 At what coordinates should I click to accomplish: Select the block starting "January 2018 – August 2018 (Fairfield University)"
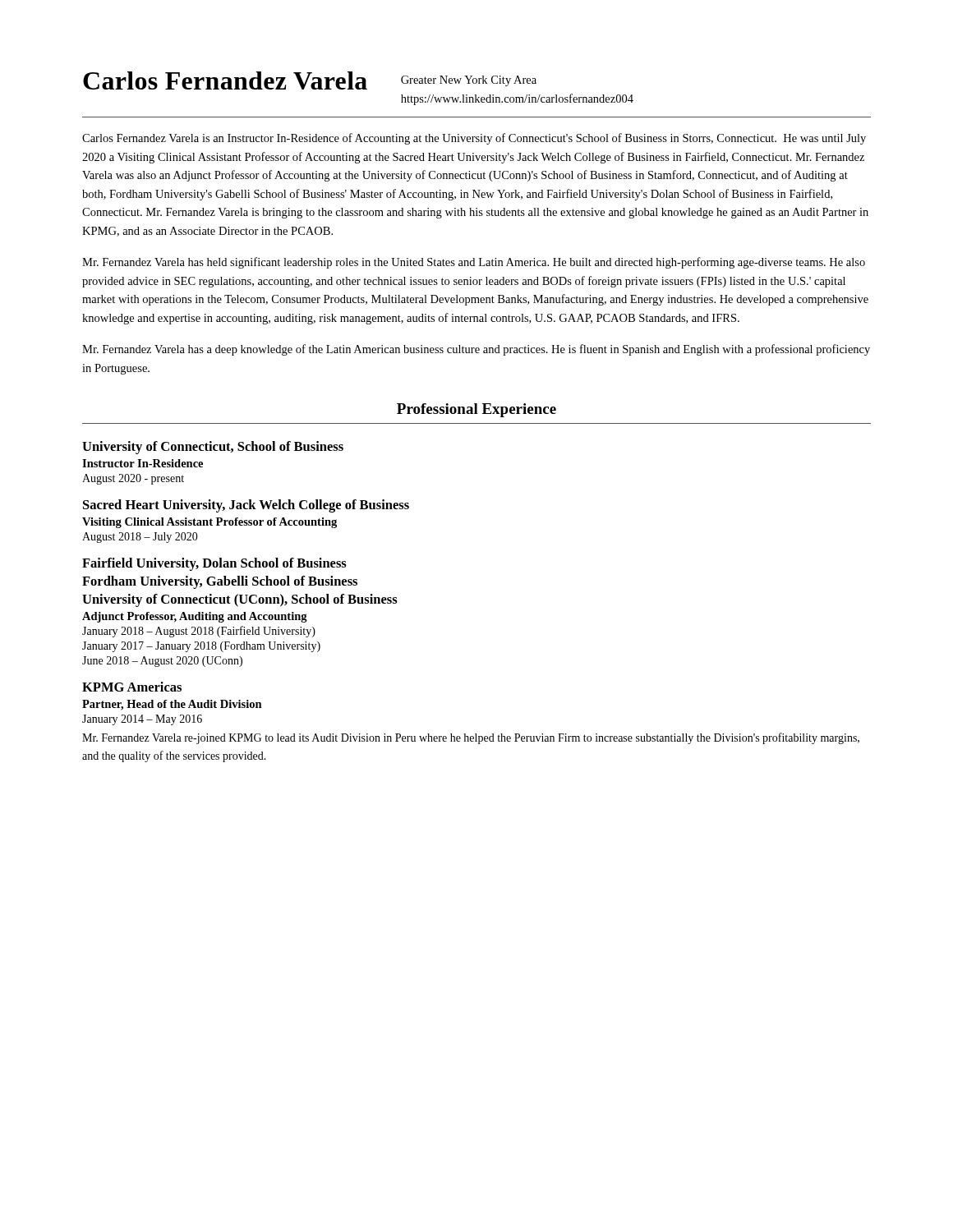199,631
